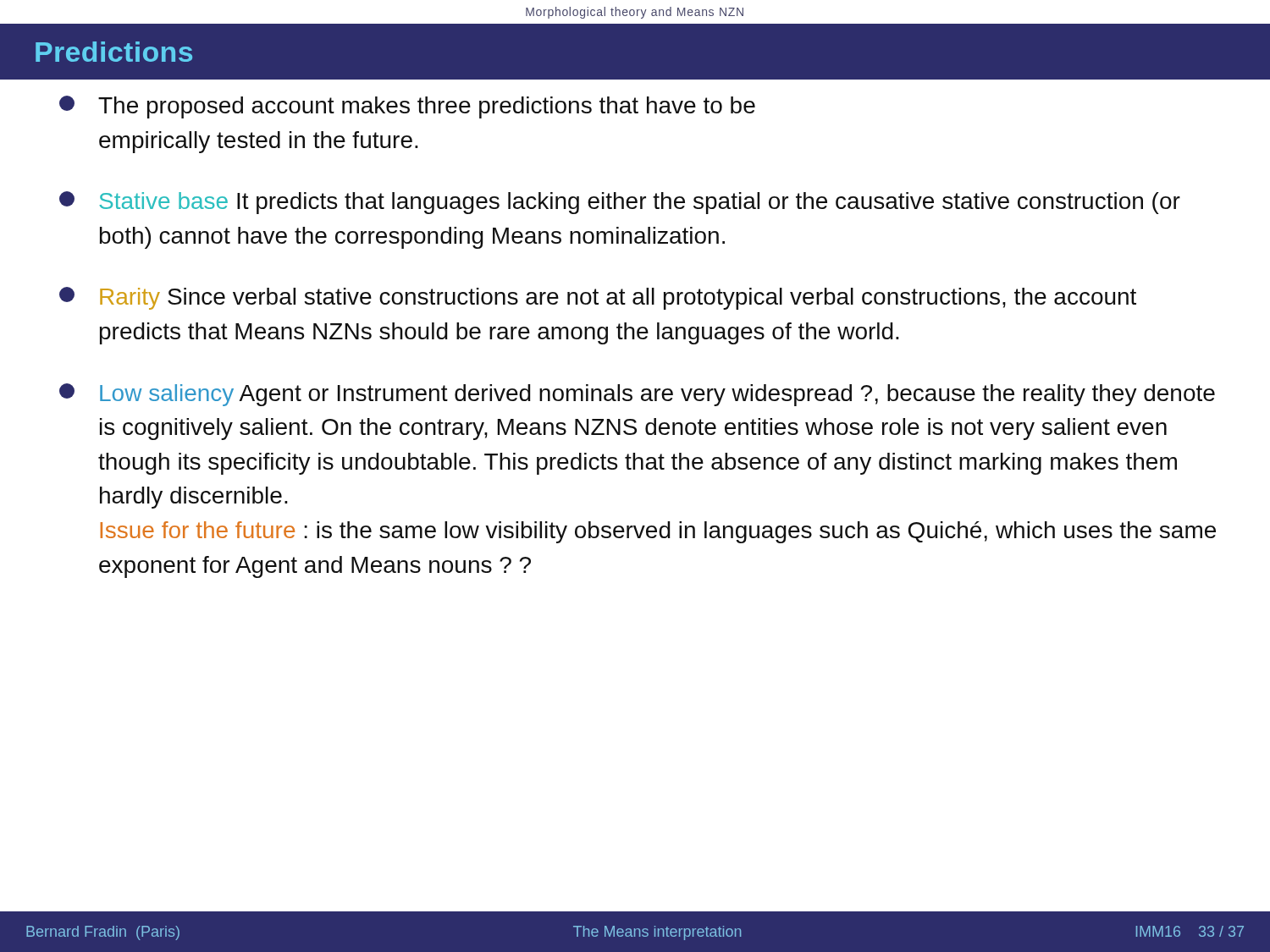The image size is (1270, 952).
Task: Locate the passage starting "Rarity Since verbal stative constructions are not at"
Action: [639, 315]
